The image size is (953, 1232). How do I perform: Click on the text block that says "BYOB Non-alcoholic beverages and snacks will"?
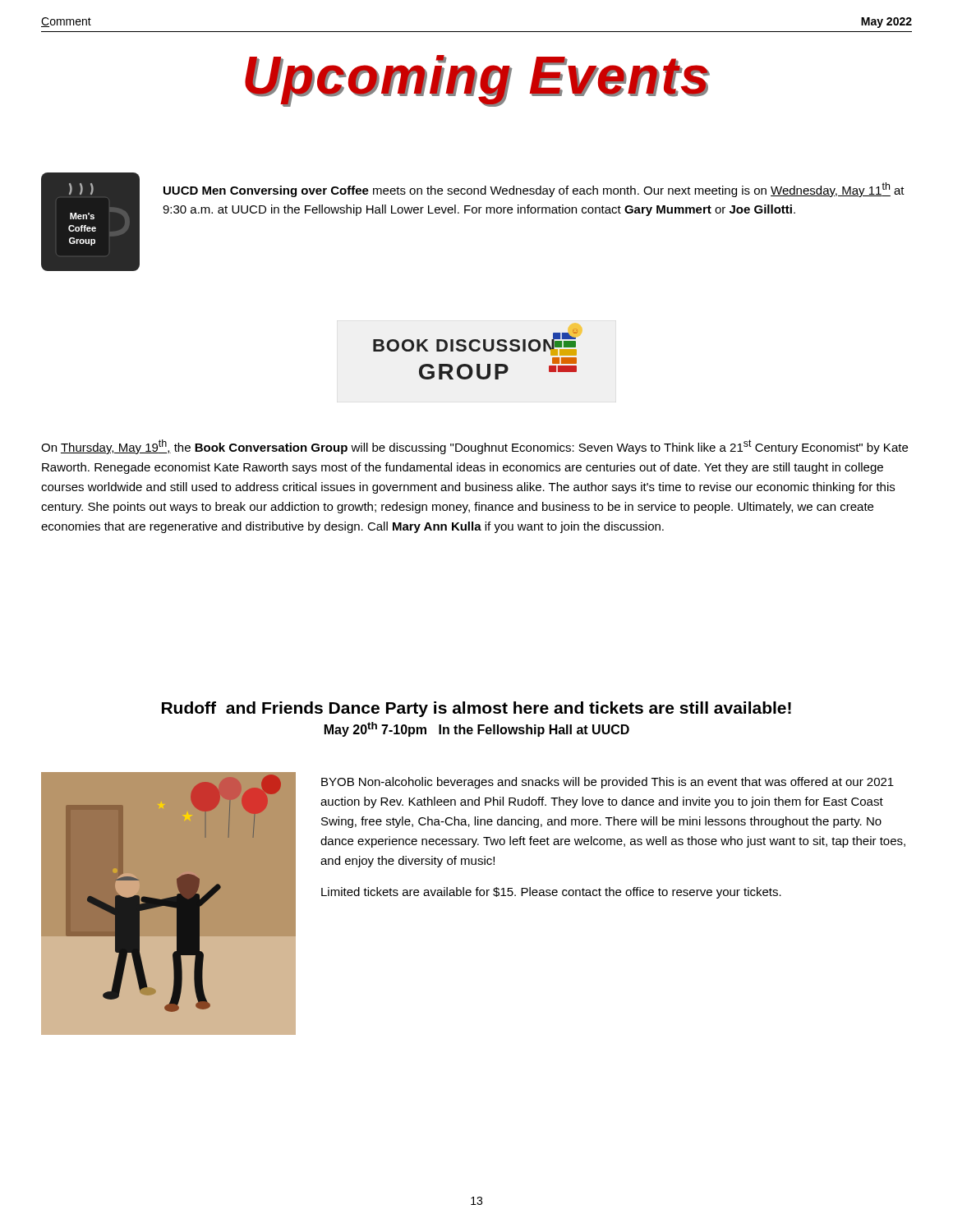coord(616,837)
